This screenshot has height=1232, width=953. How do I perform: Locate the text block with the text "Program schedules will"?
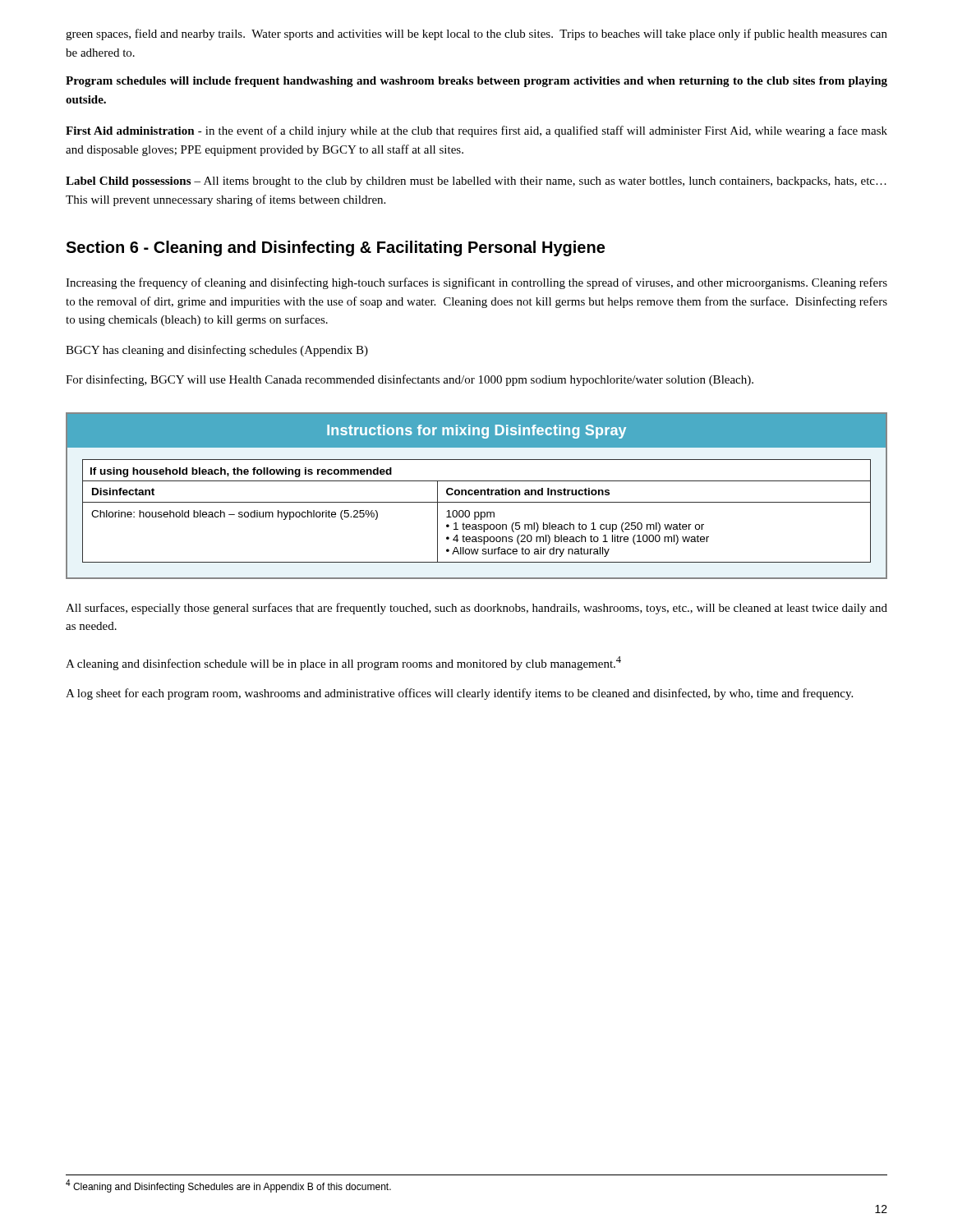pos(476,90)
